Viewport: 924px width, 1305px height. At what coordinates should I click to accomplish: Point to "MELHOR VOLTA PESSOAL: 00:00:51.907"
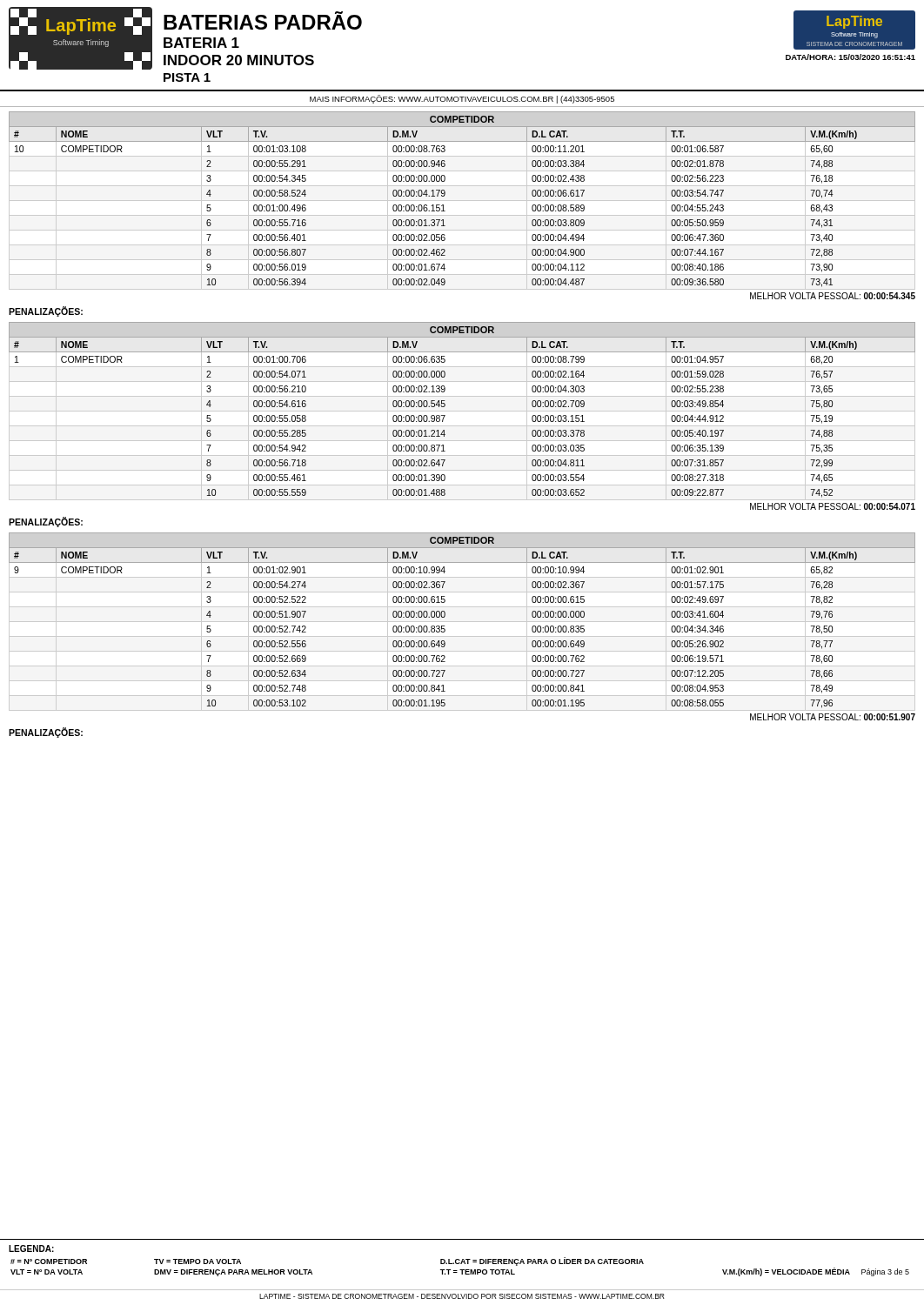(x=832, y=718)
